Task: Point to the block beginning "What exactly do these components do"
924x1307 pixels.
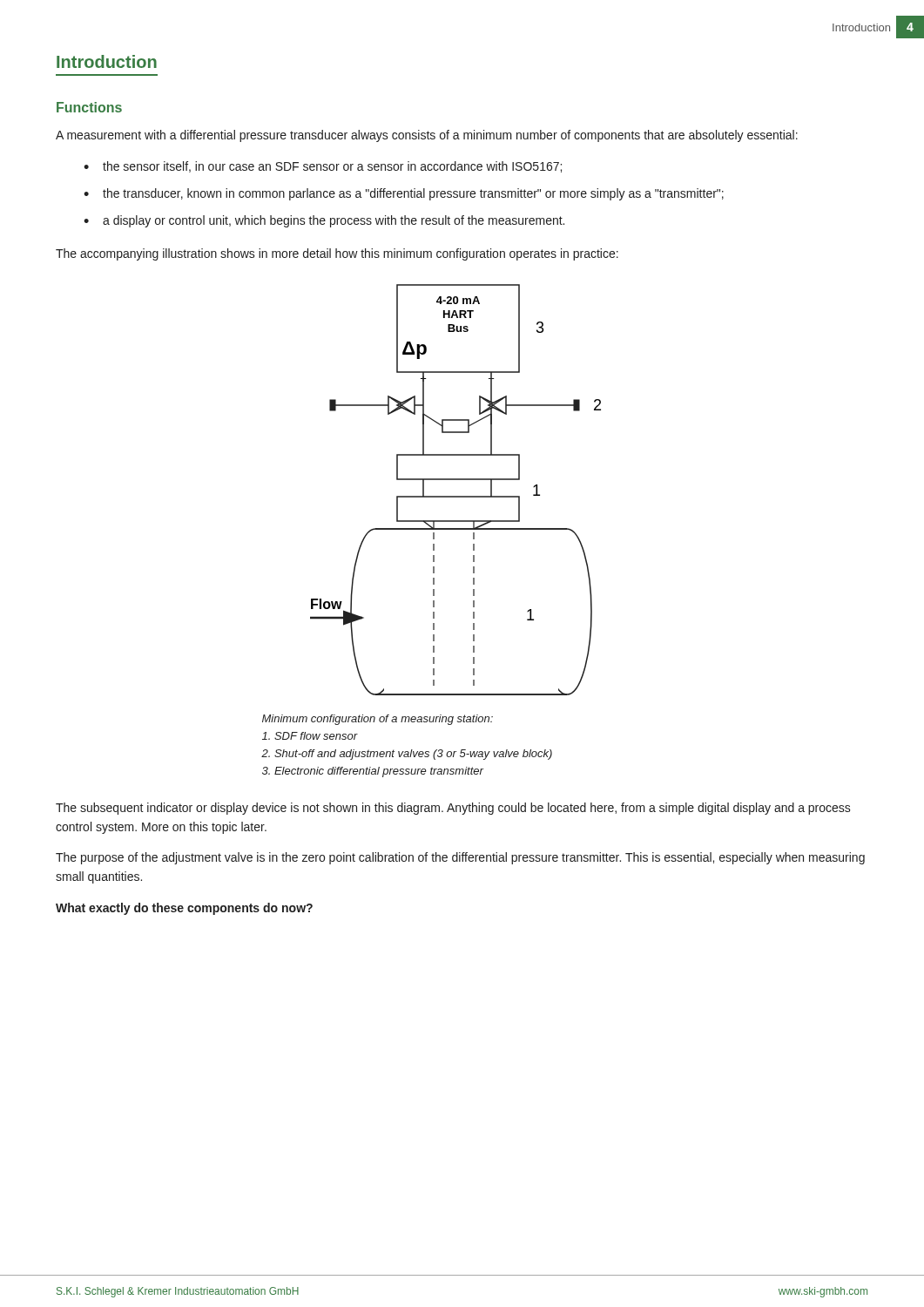Action: 184,908
